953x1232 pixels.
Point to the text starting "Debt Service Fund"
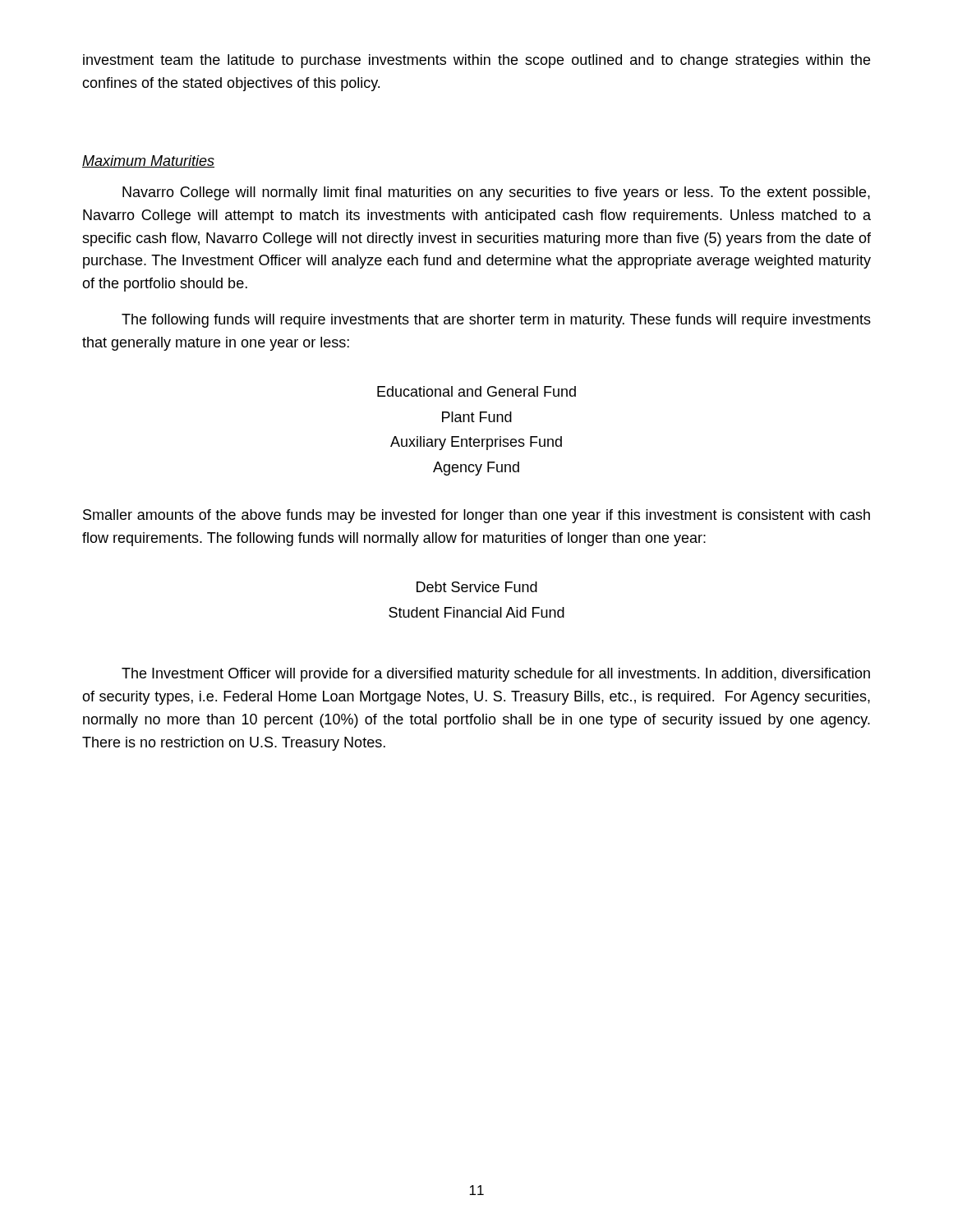476,587
